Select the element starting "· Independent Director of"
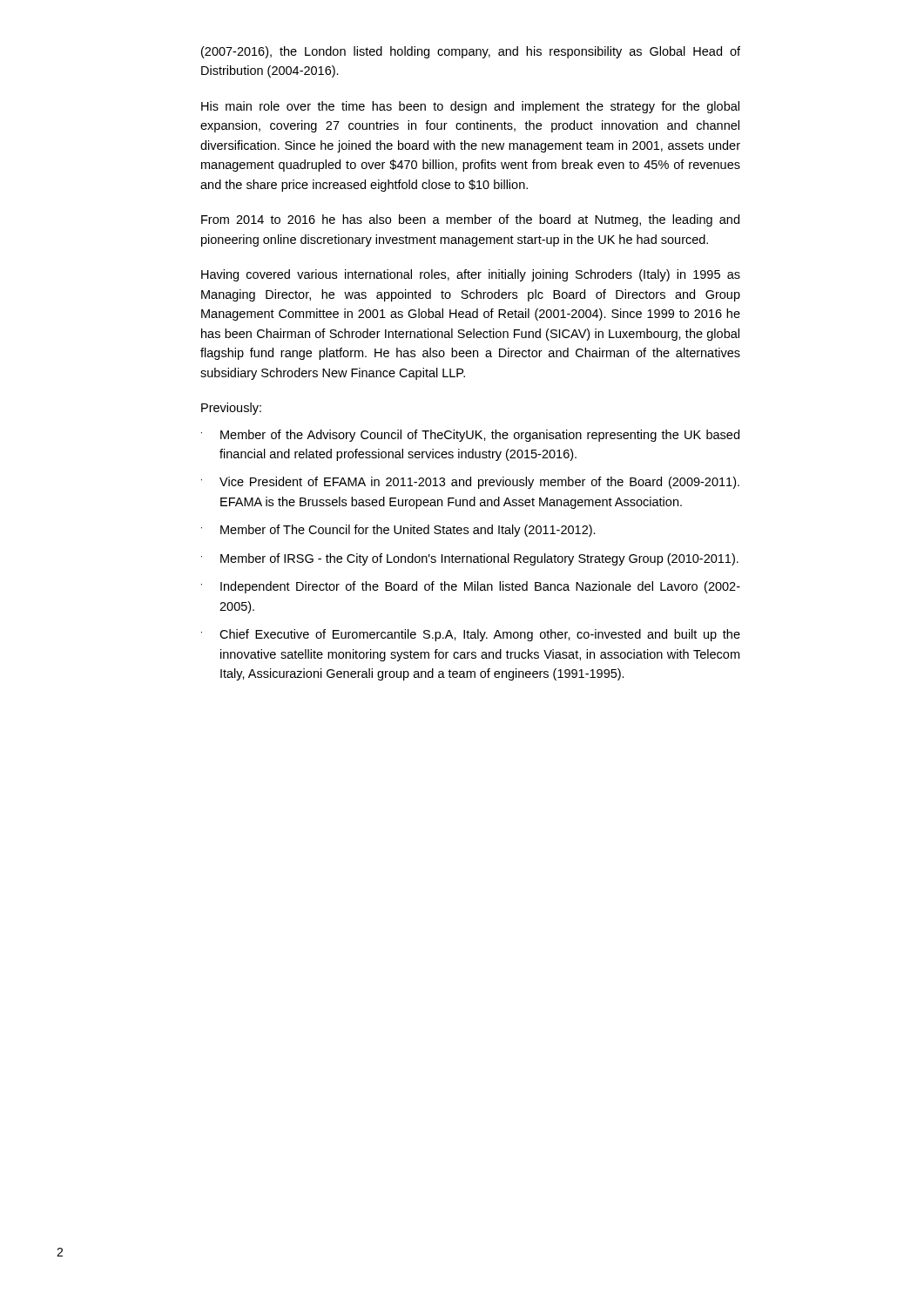This screenshot has height=1307, width=924. click(470, 597)
